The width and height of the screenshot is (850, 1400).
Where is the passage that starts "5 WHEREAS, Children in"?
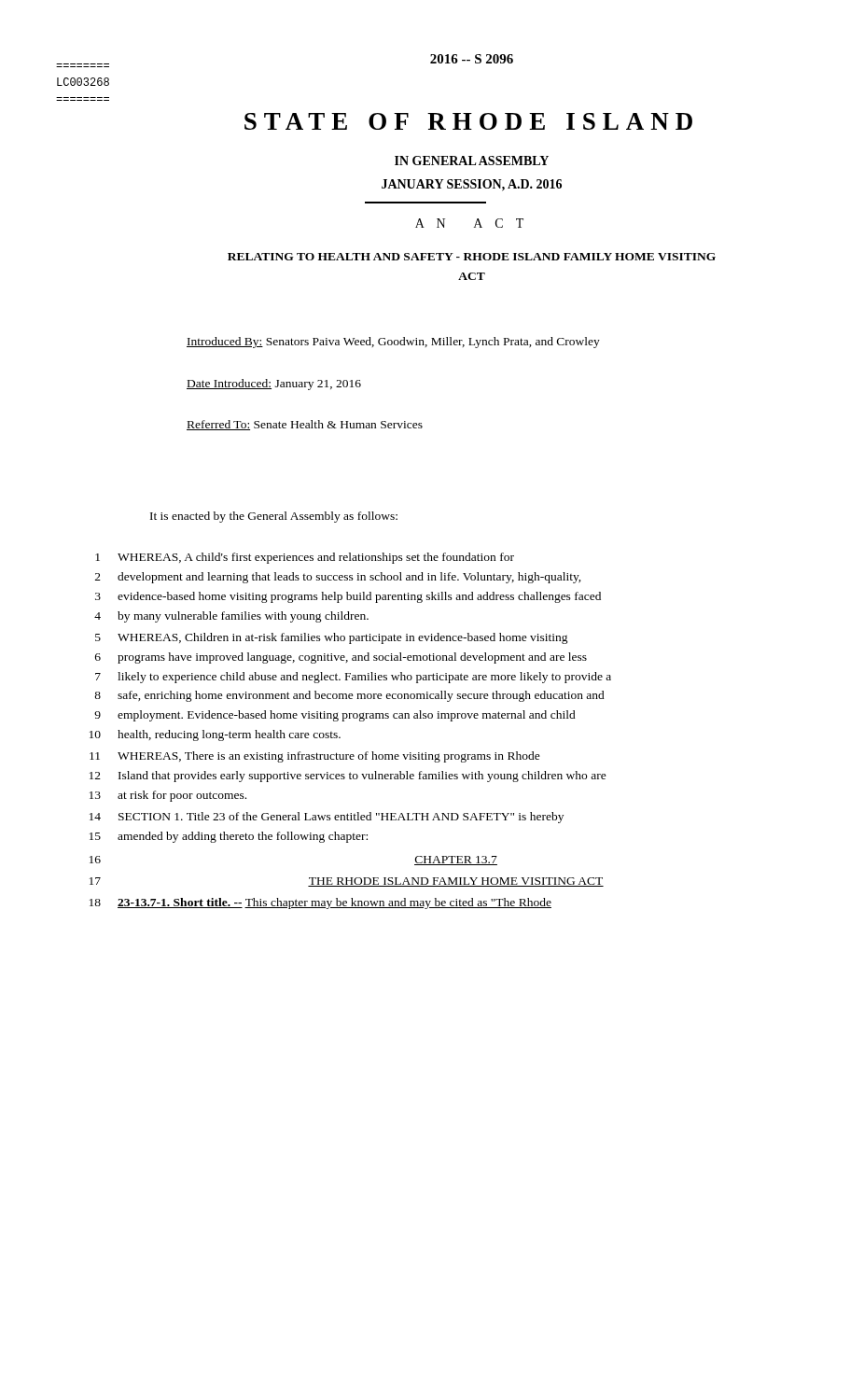[x=425, y=638]
